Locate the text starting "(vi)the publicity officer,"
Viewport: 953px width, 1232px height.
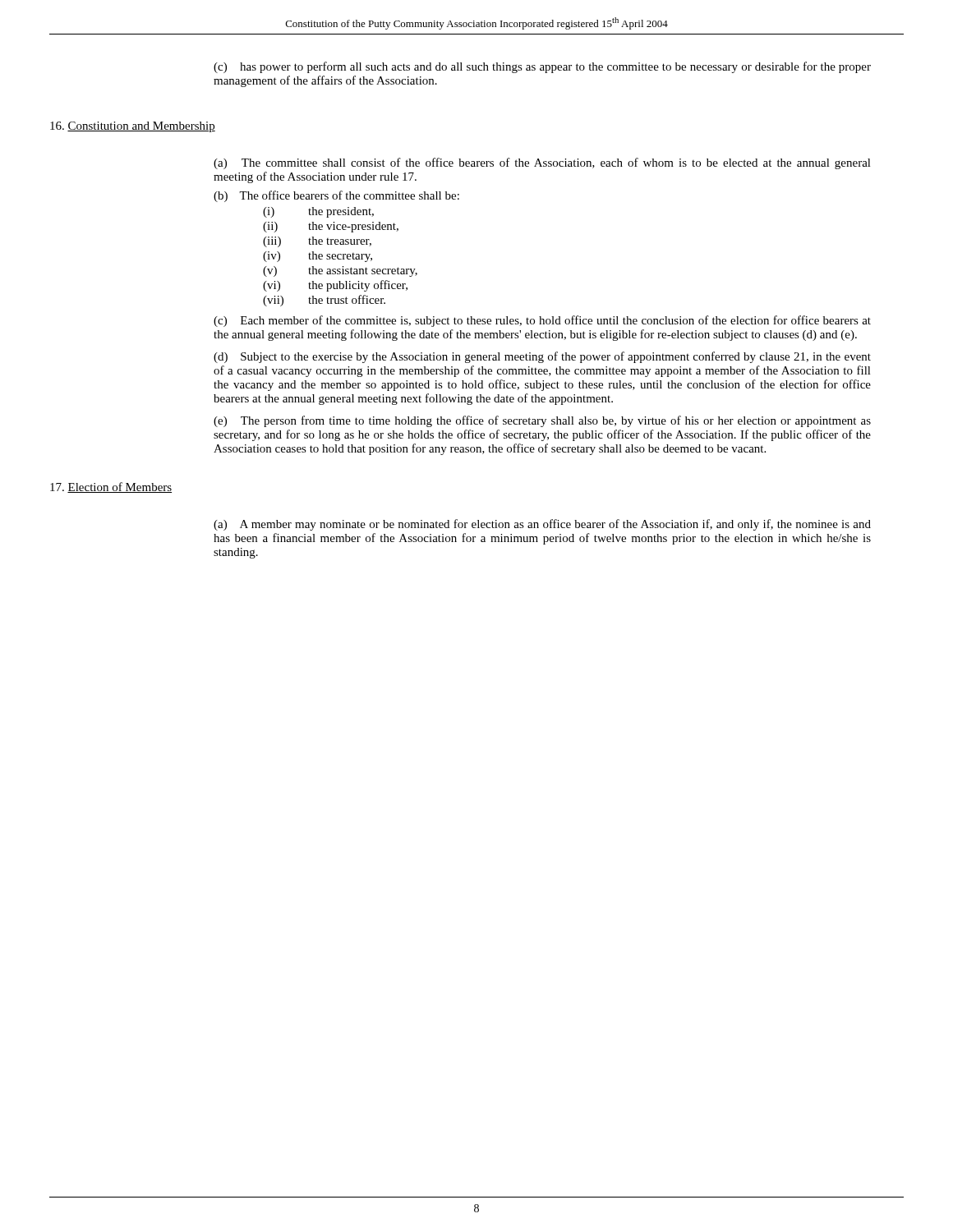click(x=336, y=285)
